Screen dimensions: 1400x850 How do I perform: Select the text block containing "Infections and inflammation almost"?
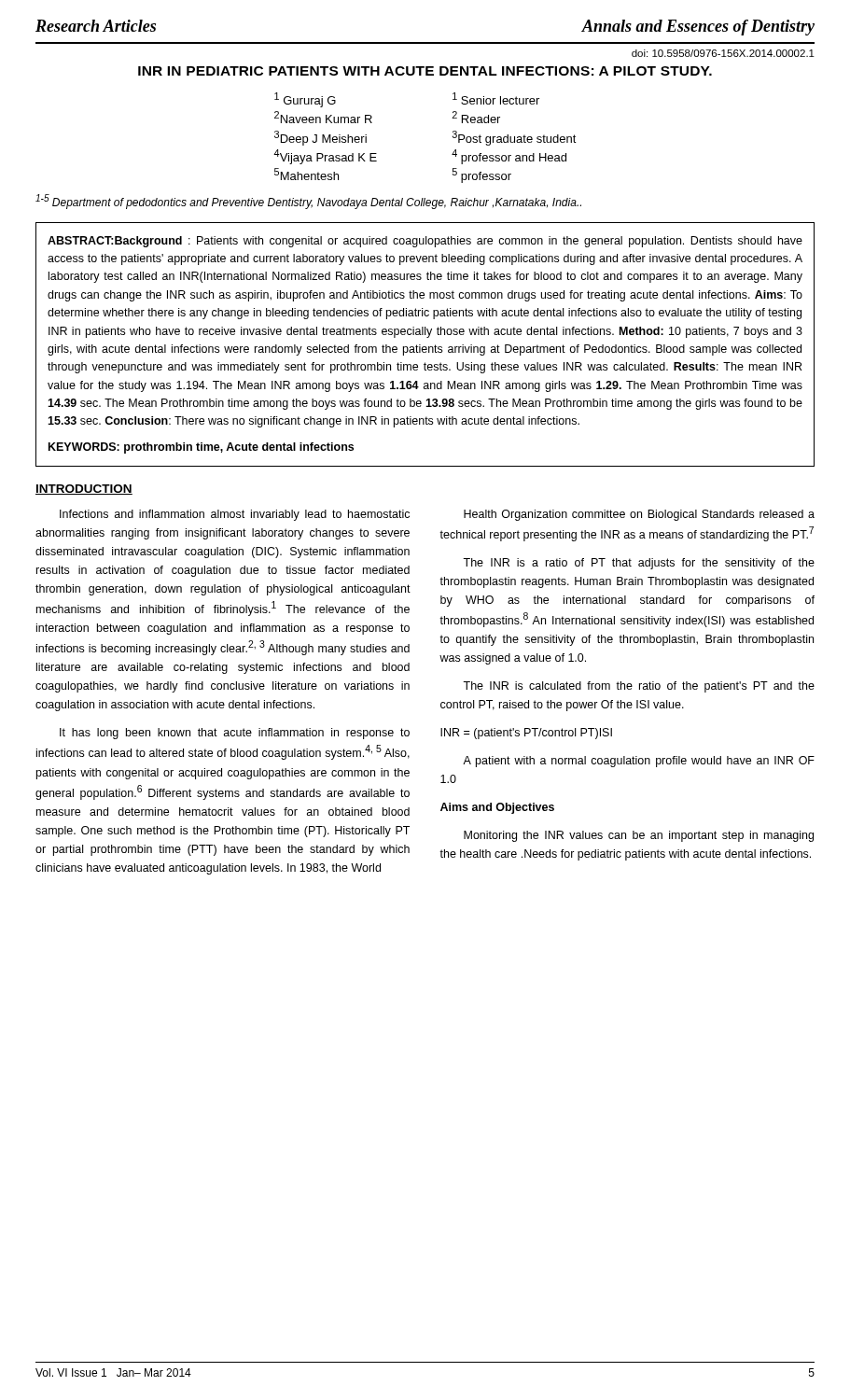click(x=223, y=691)
